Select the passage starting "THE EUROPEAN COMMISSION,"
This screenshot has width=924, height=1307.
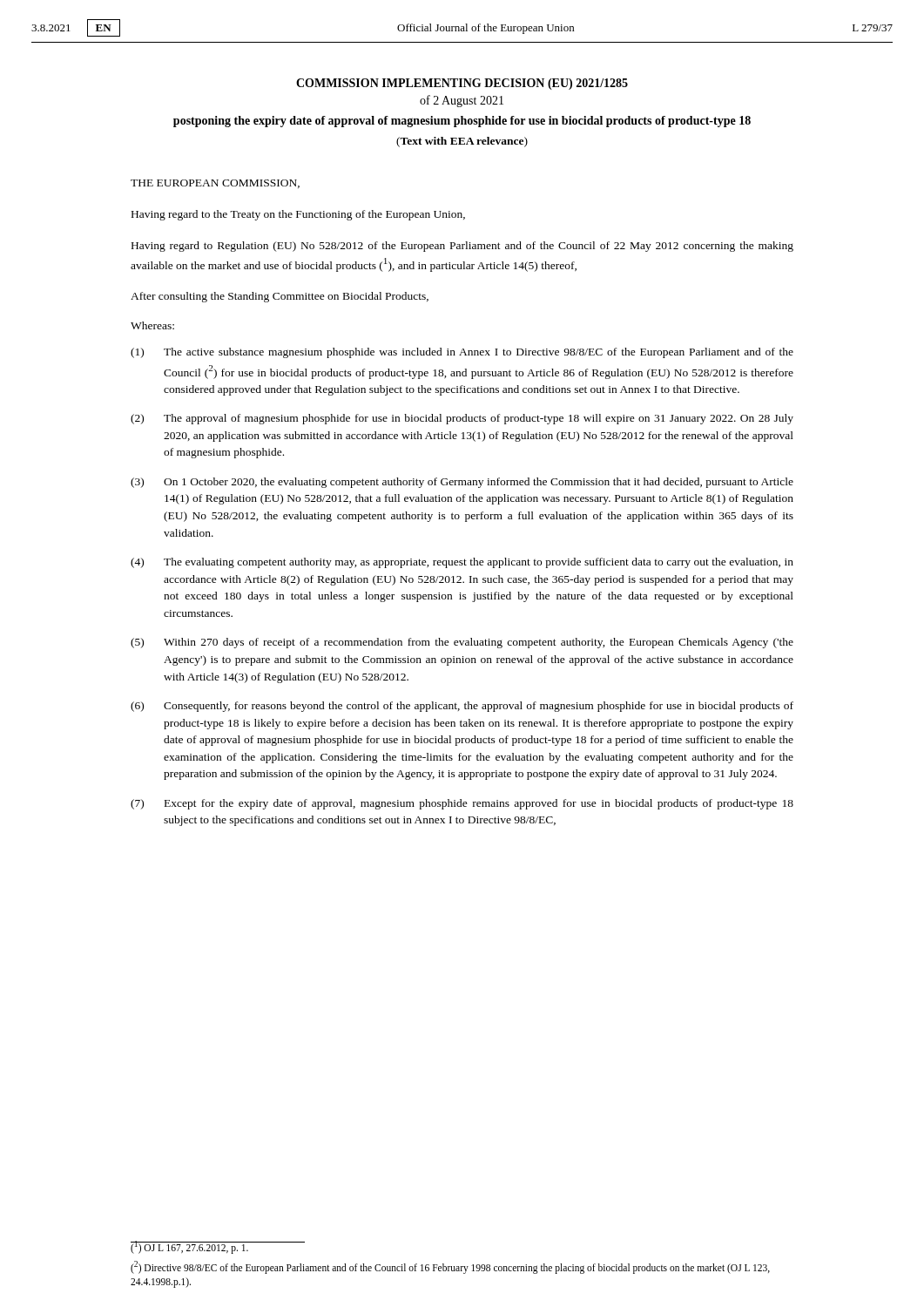[x=215, y=183]
